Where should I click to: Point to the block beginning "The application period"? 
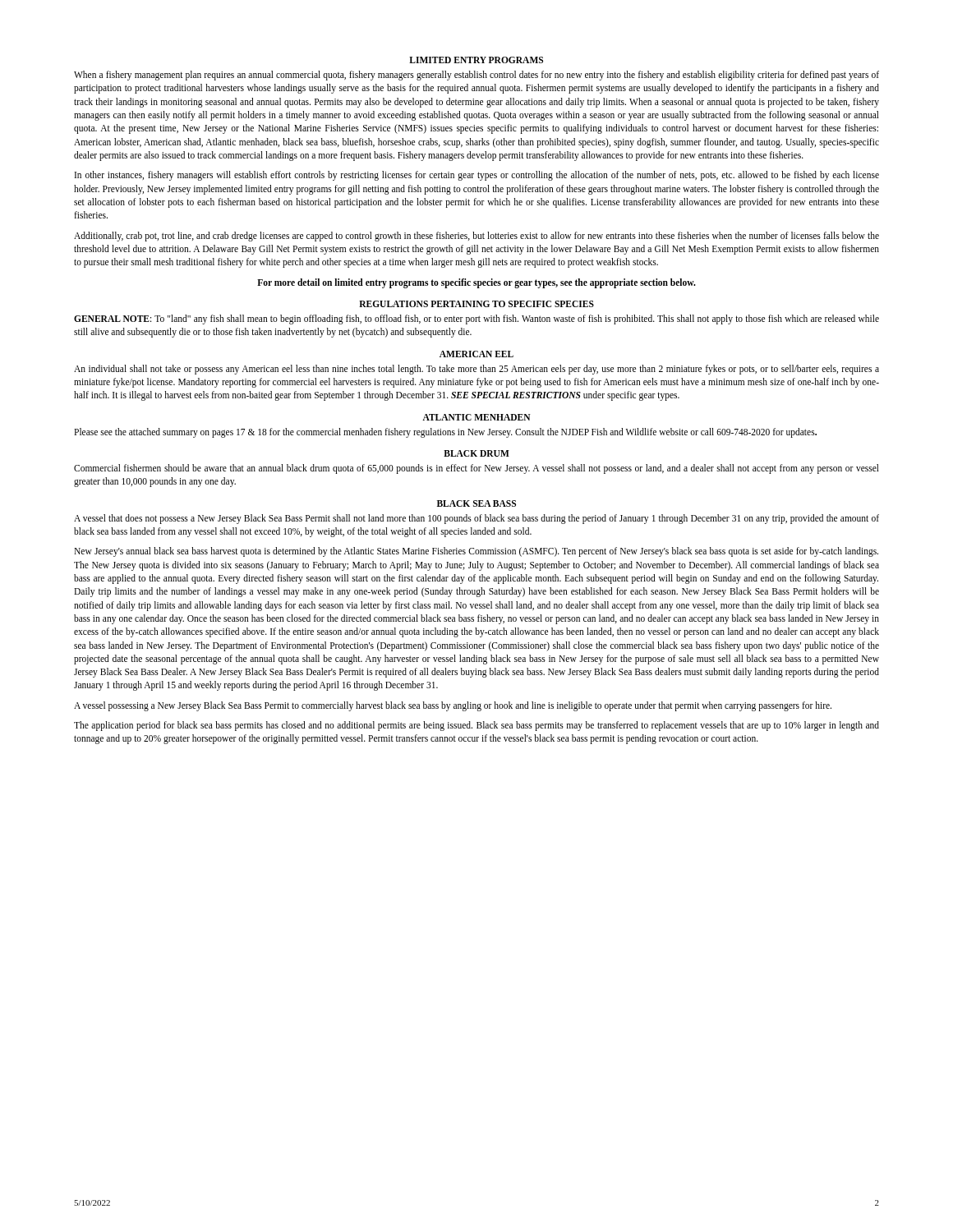pos(476,732)
